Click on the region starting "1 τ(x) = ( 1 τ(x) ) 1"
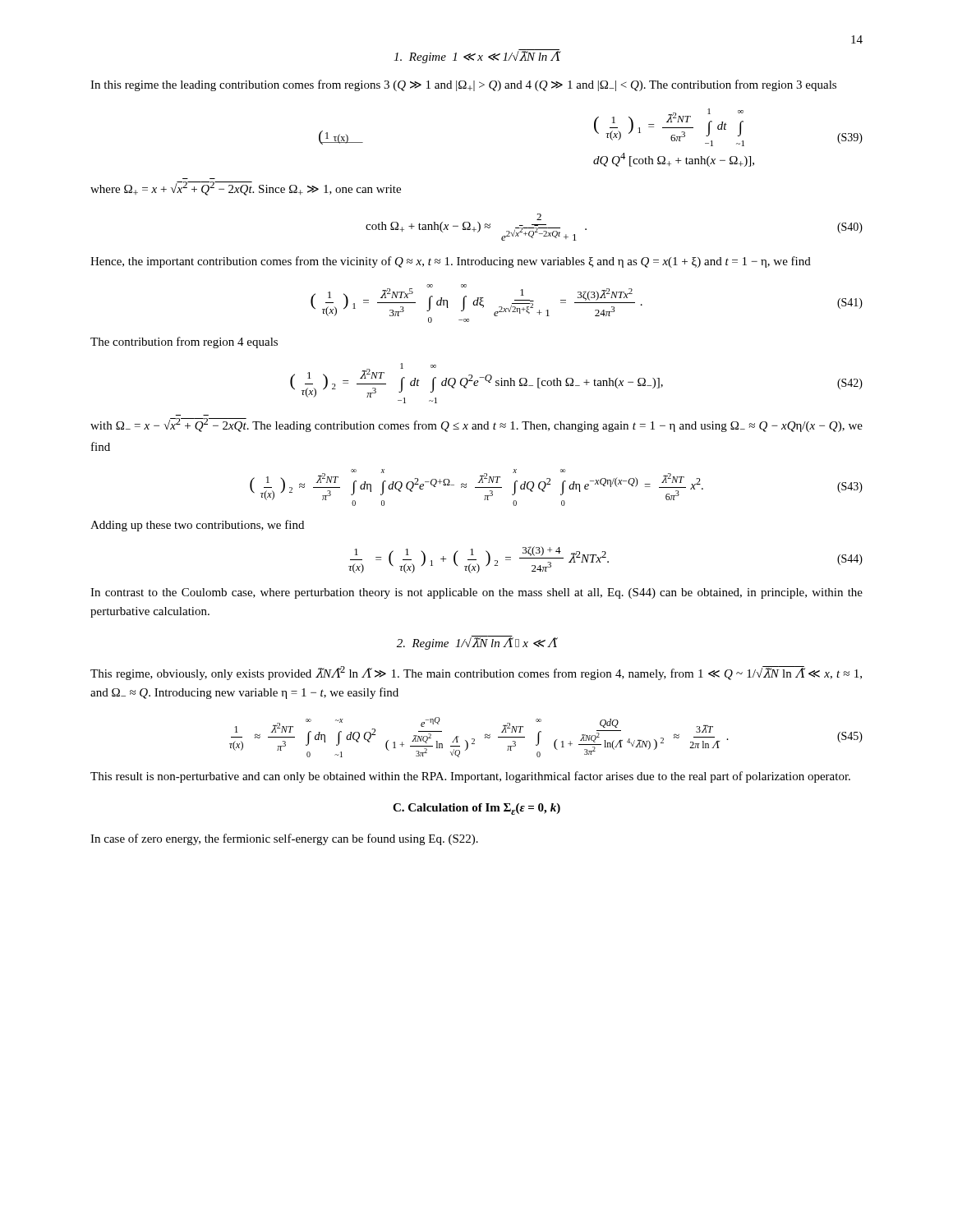Image resolution: width=953 pixels, height=1232 pixels. pos(603,560)
